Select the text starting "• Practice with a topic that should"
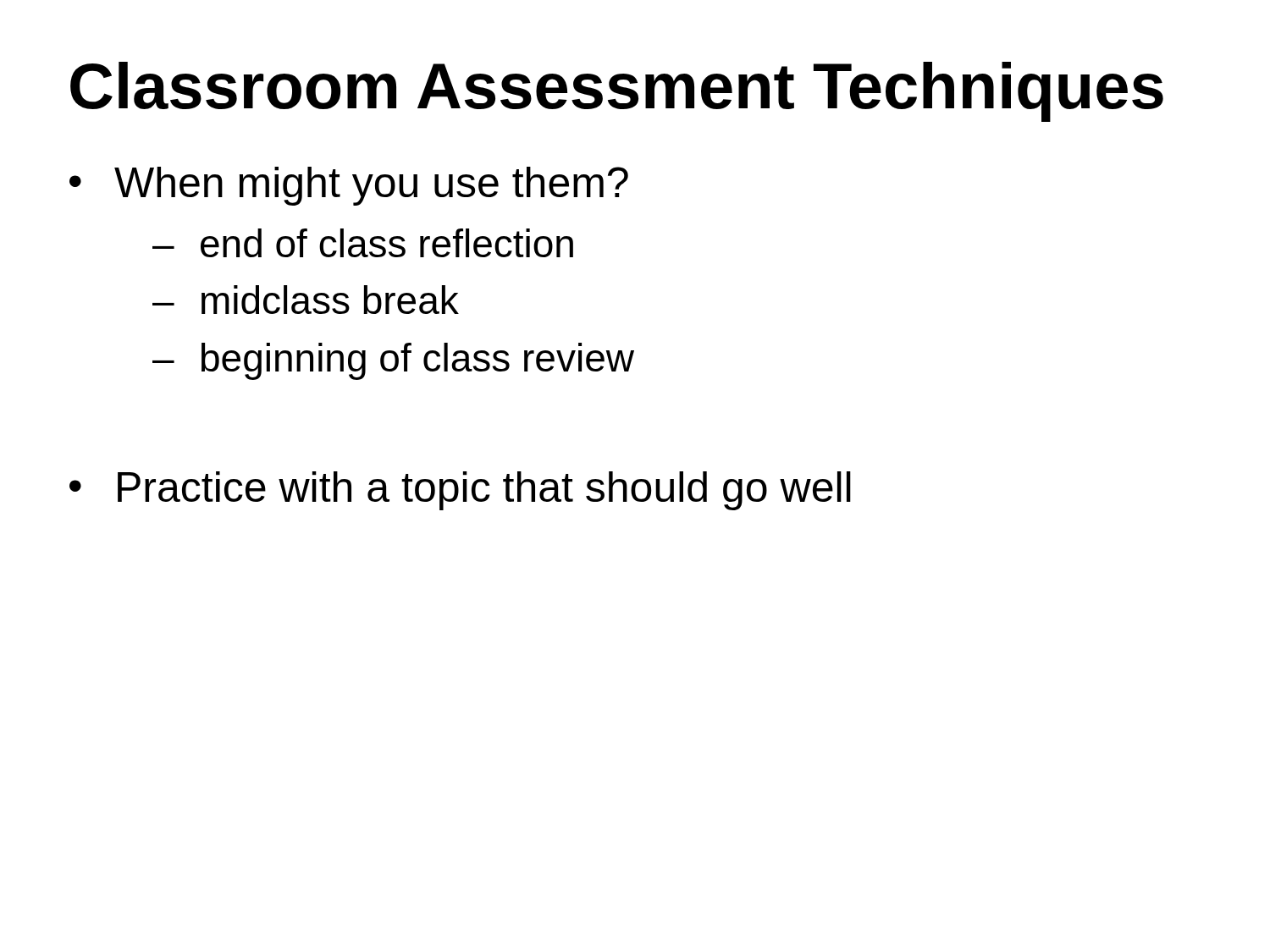 pos(460,488)
